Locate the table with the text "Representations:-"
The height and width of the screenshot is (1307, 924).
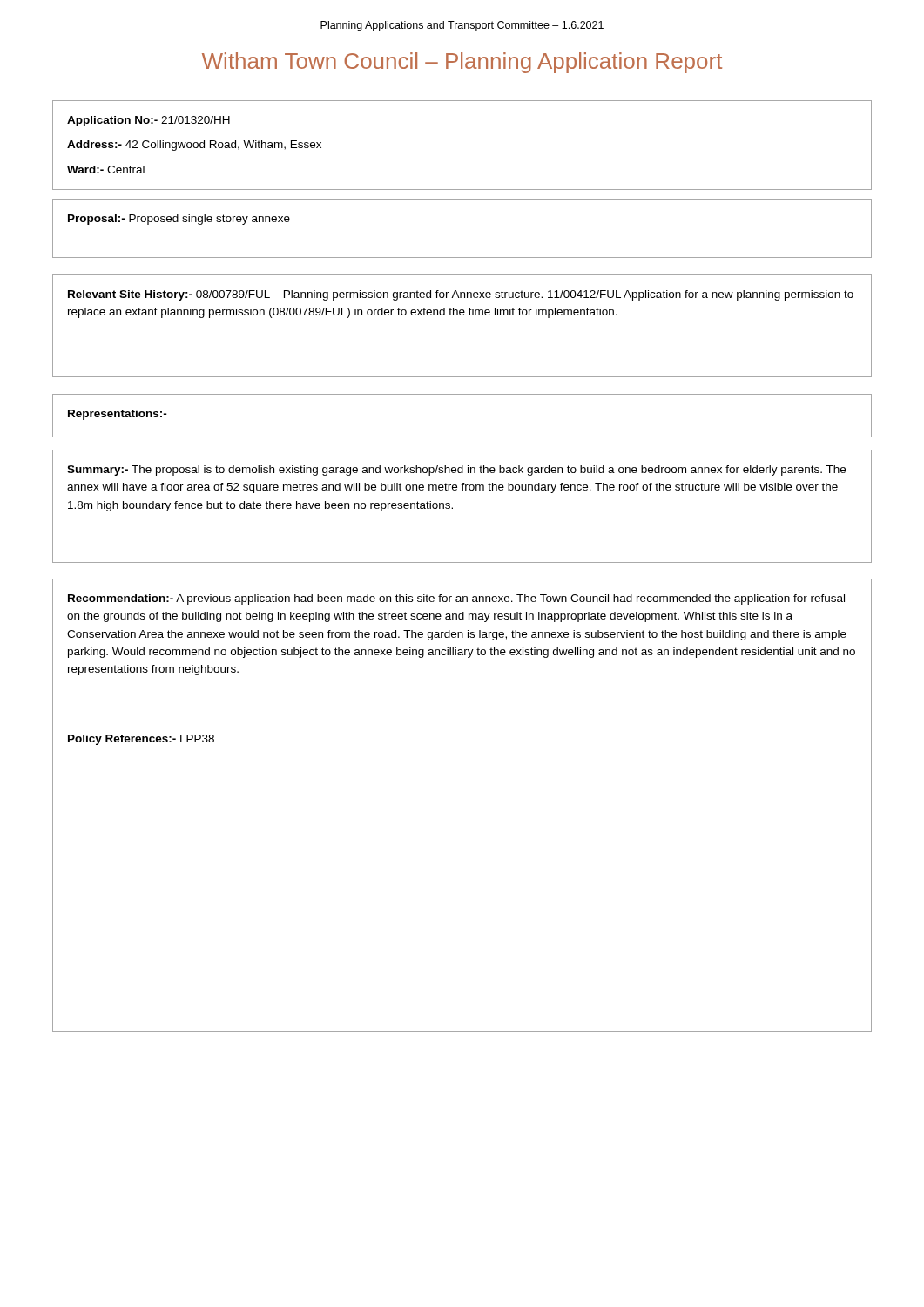462,416
